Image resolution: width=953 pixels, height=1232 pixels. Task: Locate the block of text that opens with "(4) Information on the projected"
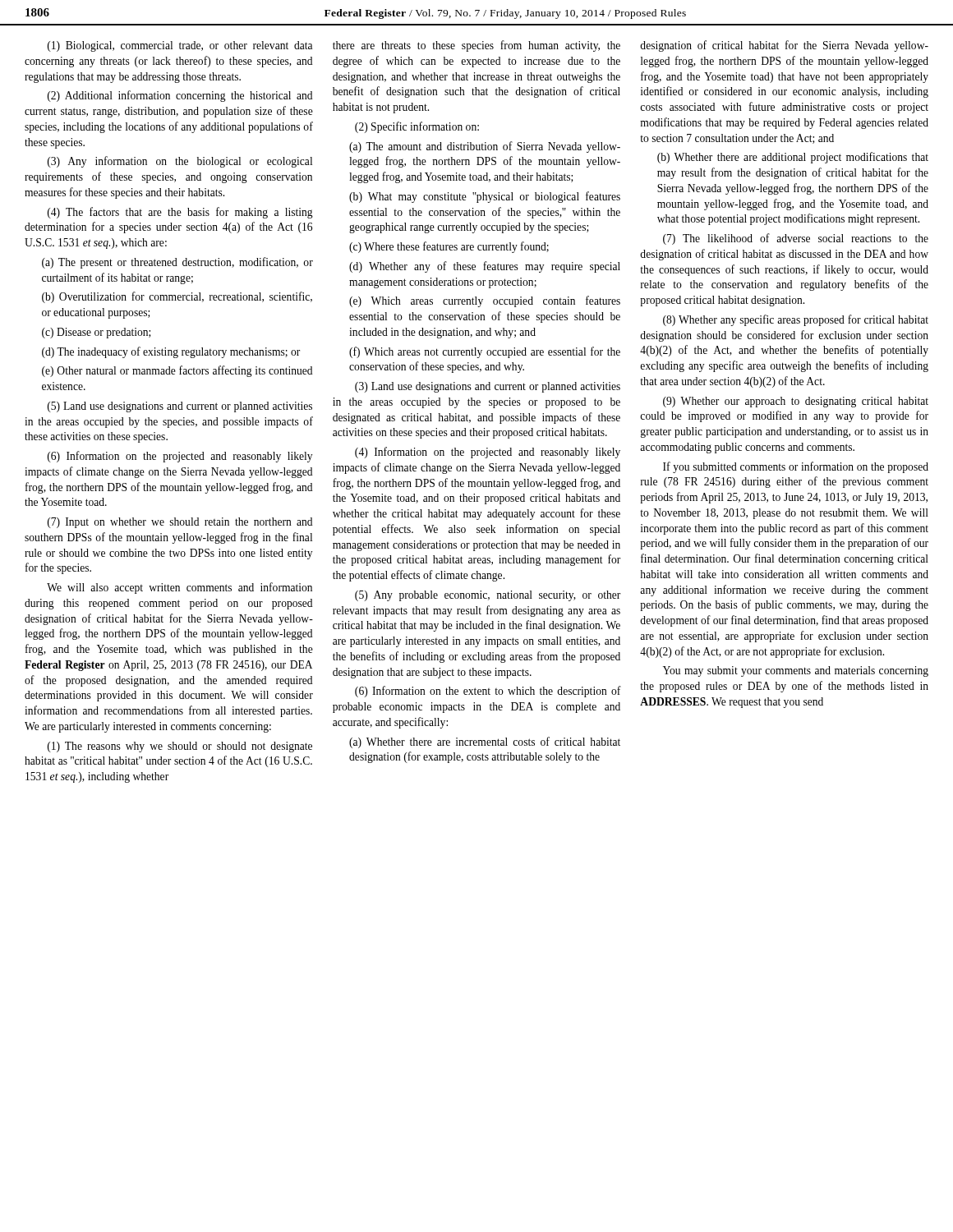tap(477, 514)
